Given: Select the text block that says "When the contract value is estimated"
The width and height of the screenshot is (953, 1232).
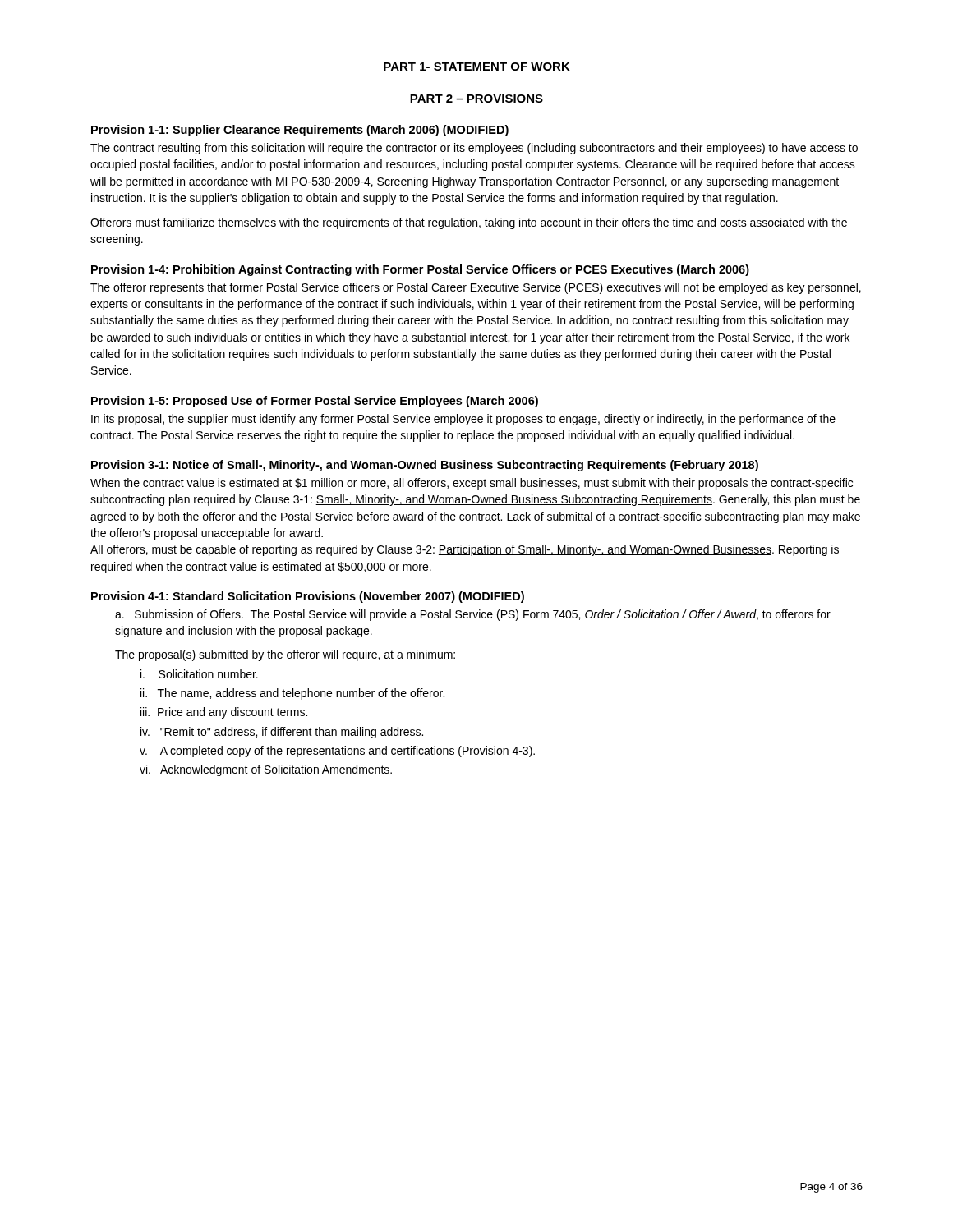Looking at the screenshot, I should (x=475, y=525).
